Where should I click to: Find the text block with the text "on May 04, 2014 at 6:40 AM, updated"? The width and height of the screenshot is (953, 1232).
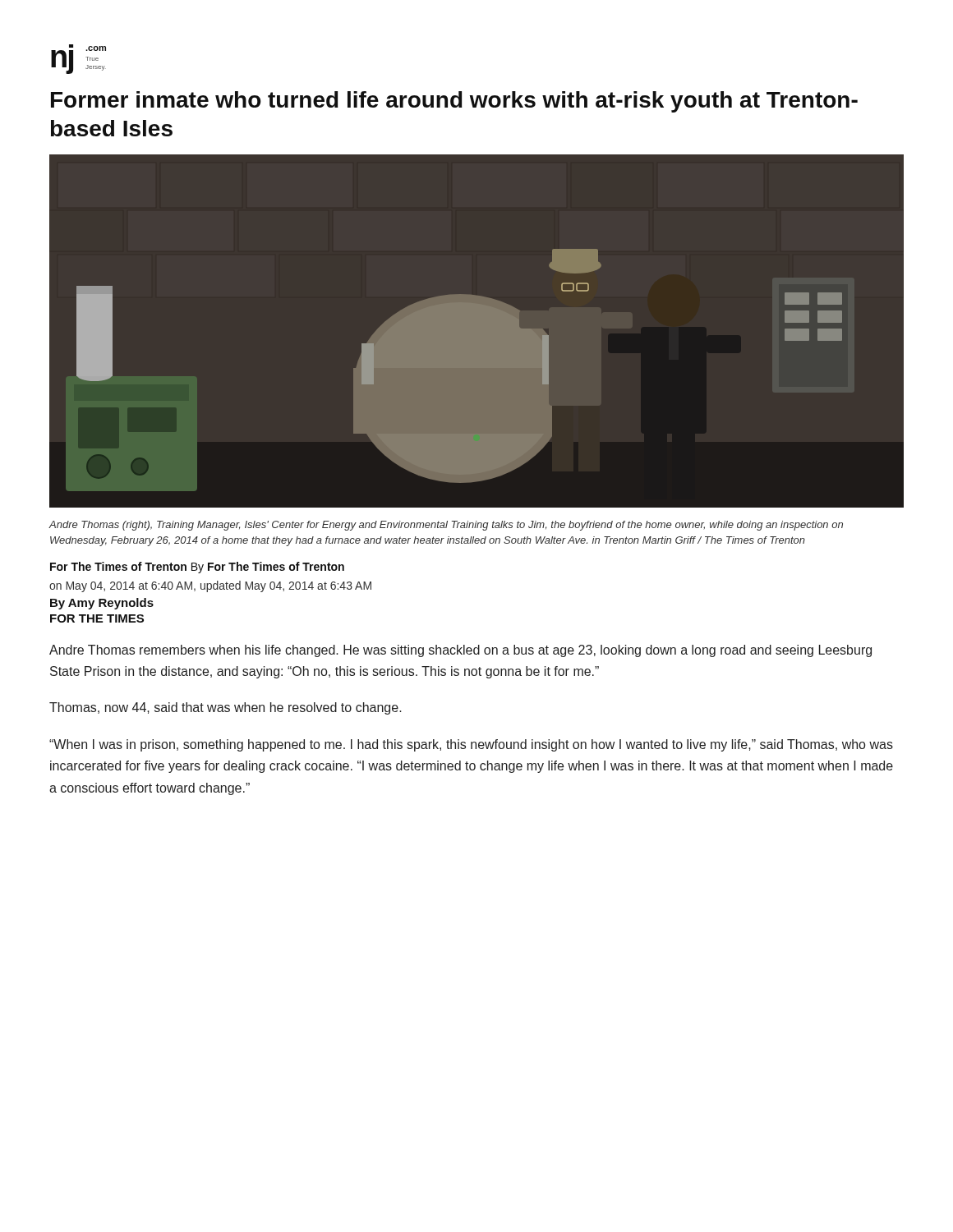(x=211, y=585)
